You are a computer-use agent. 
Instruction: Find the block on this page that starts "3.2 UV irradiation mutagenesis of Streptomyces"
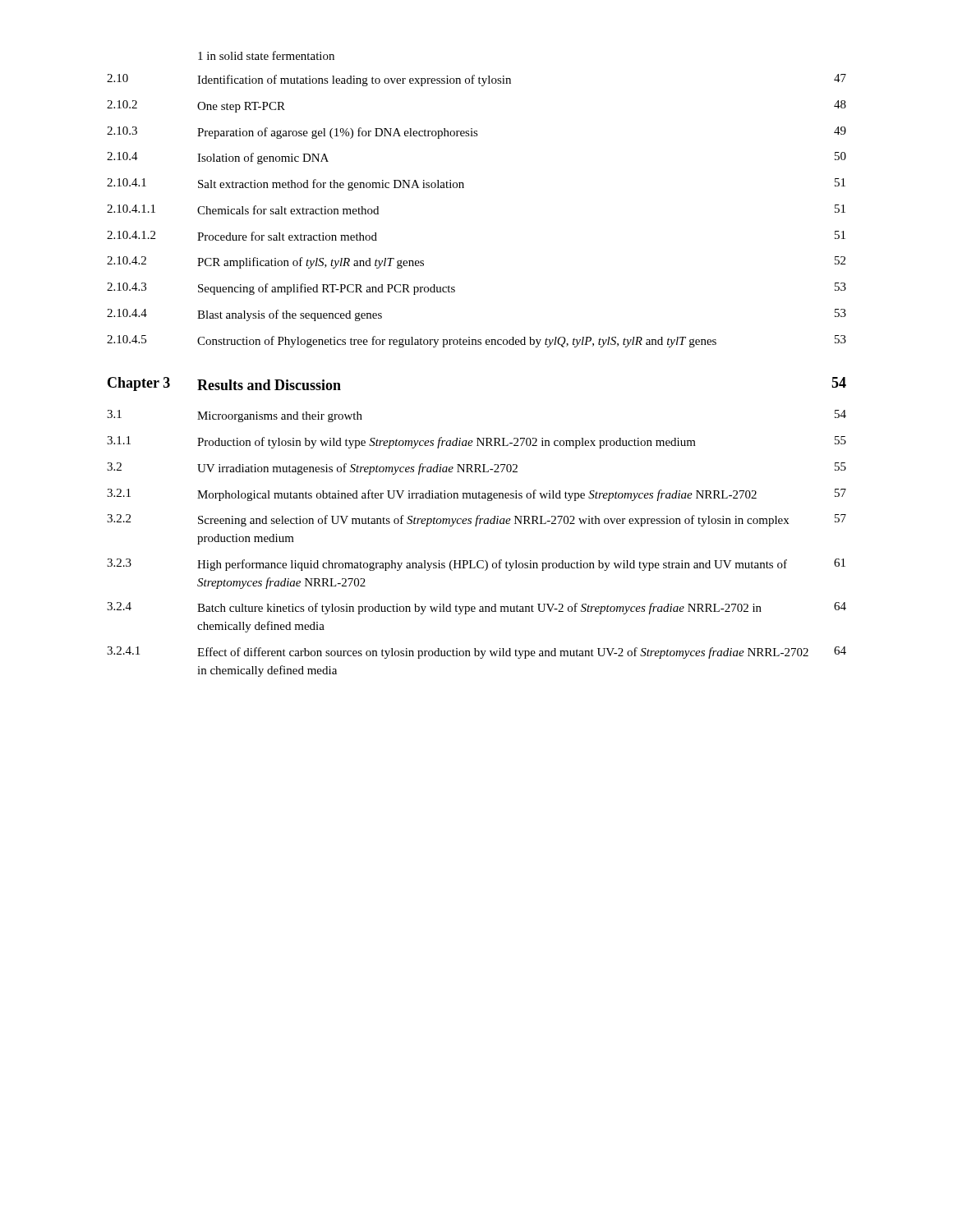(x=476, y=469)
